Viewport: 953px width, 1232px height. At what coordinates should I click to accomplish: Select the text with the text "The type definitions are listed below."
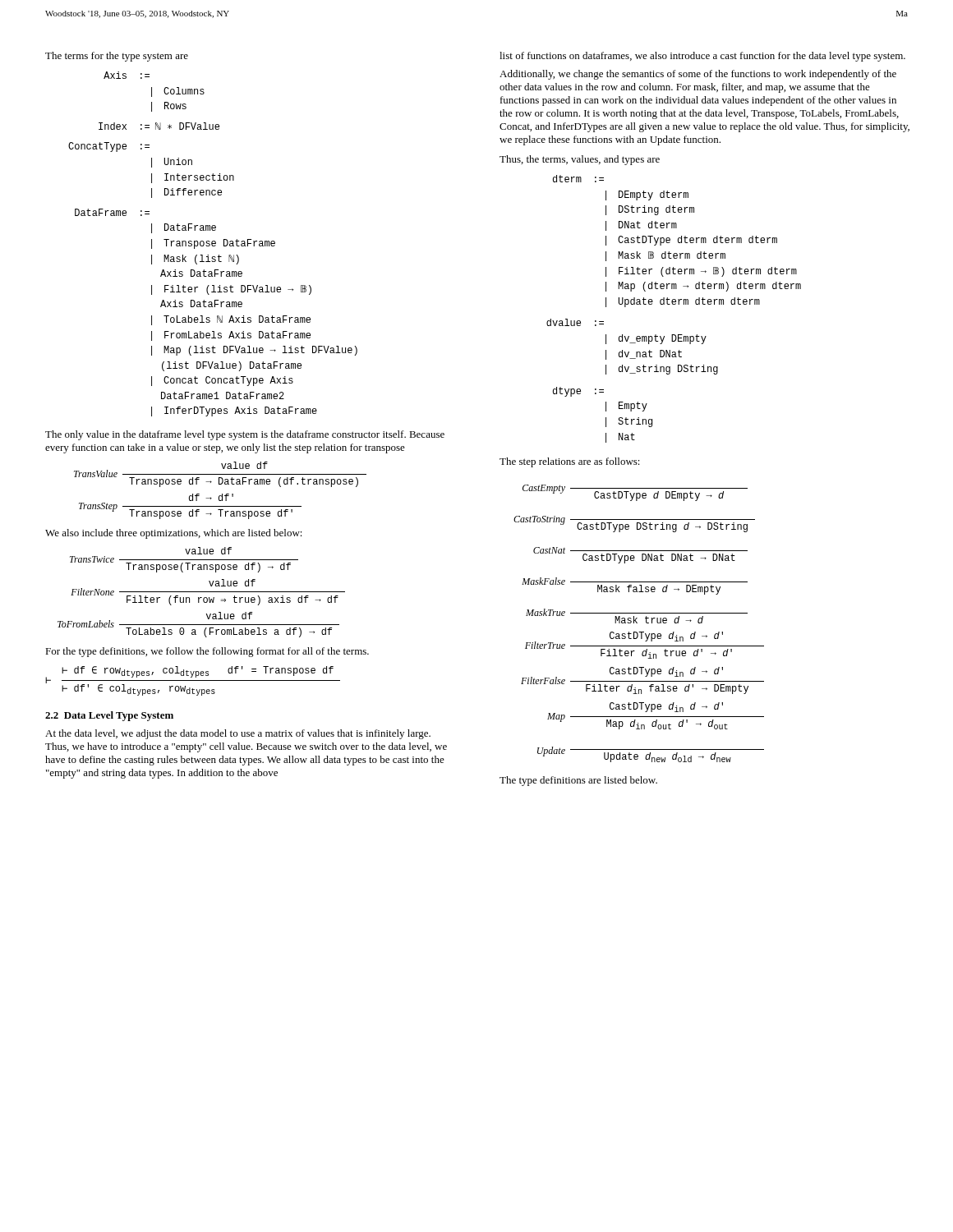tap(579, 780)
